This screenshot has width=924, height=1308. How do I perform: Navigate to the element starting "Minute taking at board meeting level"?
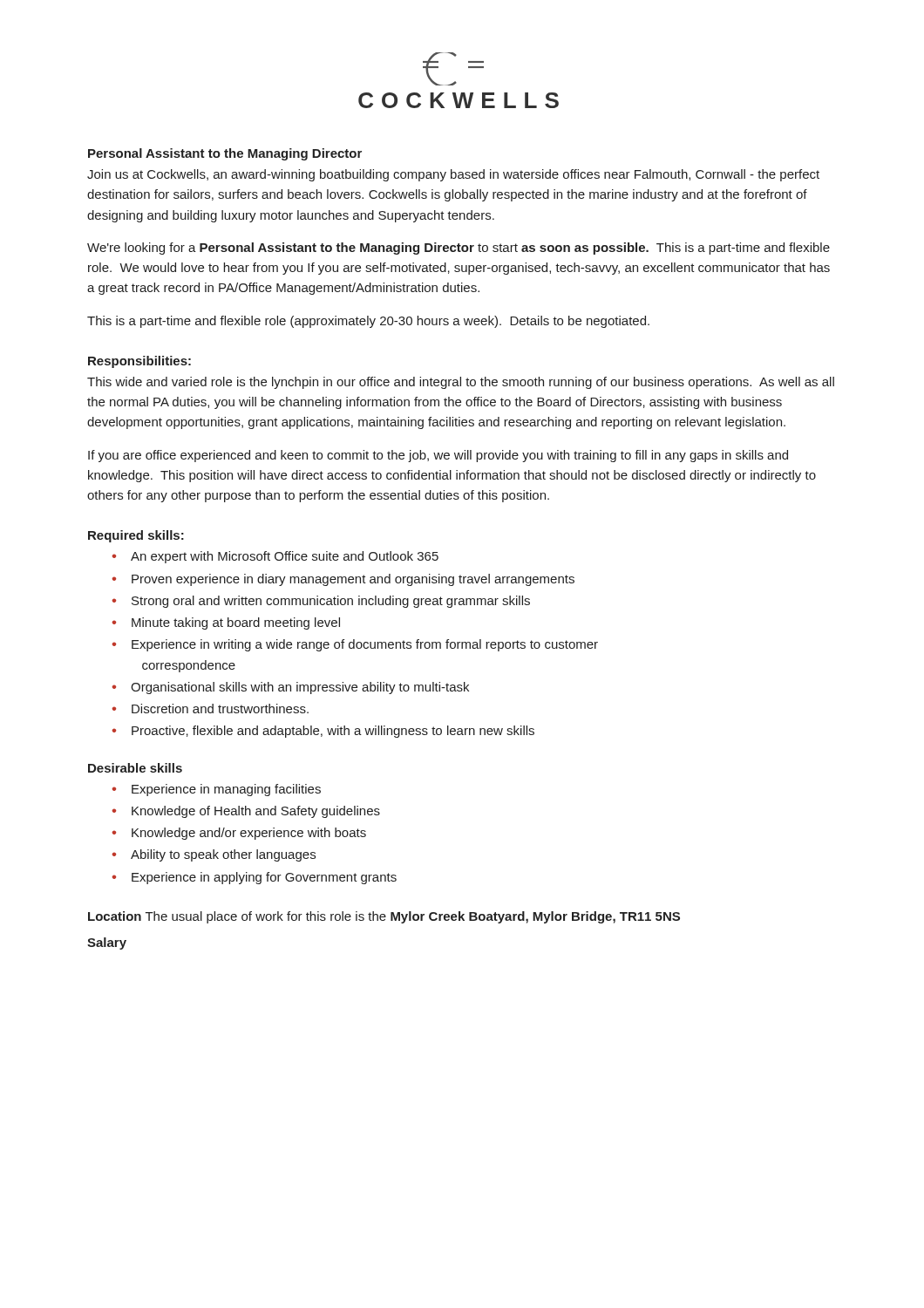(x=236, y=622)
